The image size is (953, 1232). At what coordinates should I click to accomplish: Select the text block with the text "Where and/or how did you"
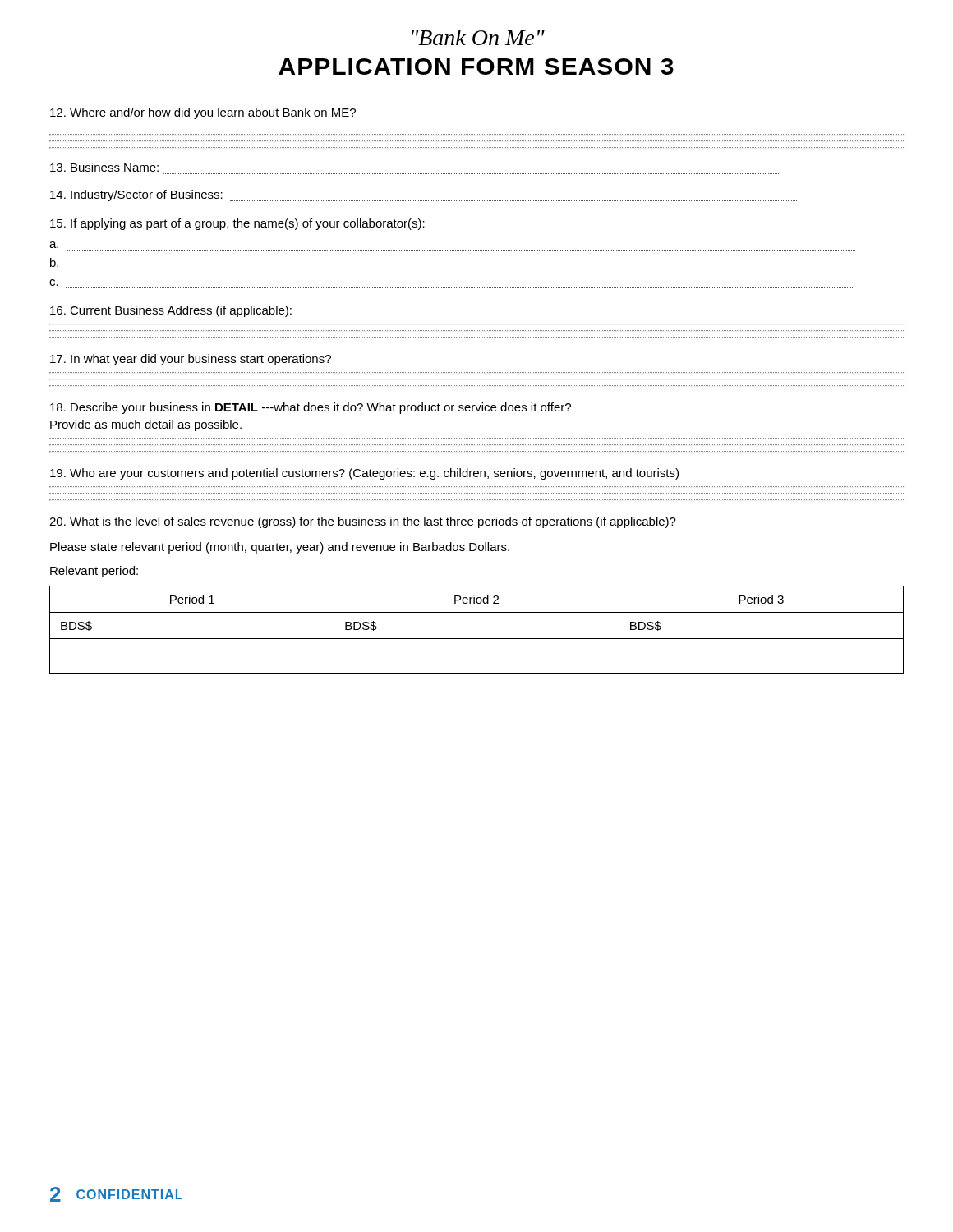point(203,112)
